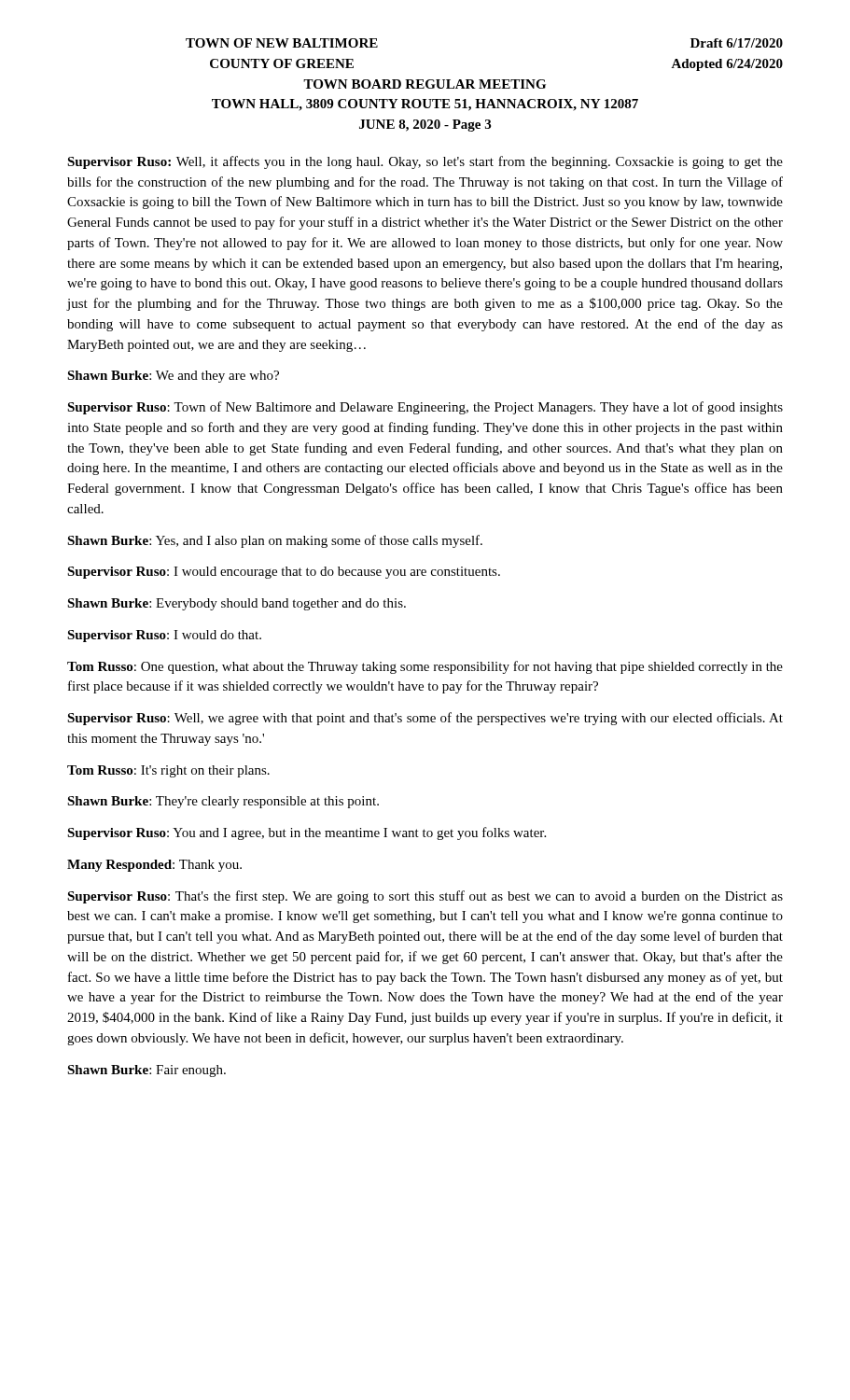Image resolution: width=850 pixels, height=1400 pixels.
Task: Point to the block beginning "Shawn Burke: Everybody should band together"
Action: [237, 603]
